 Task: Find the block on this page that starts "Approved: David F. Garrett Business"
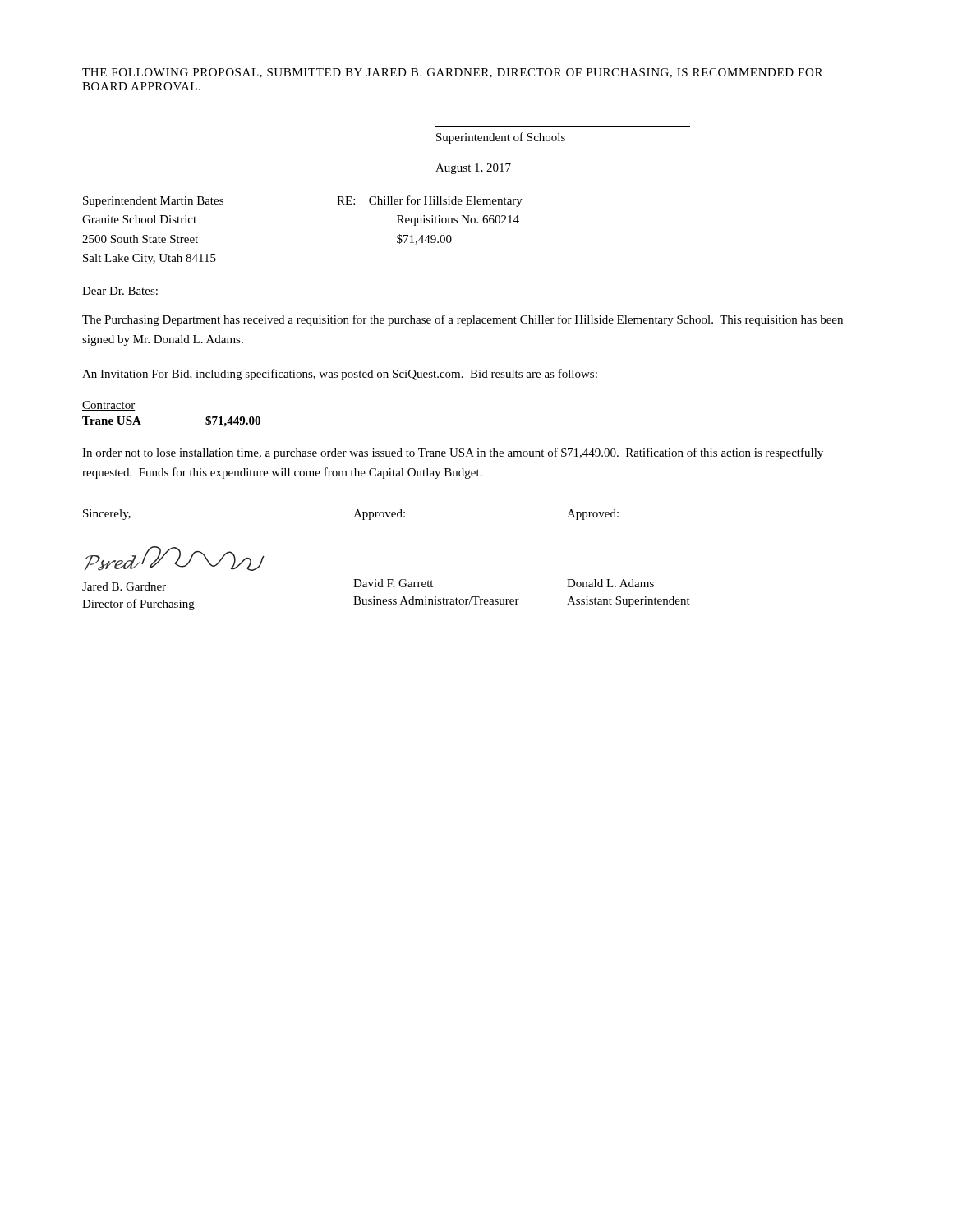379,515
